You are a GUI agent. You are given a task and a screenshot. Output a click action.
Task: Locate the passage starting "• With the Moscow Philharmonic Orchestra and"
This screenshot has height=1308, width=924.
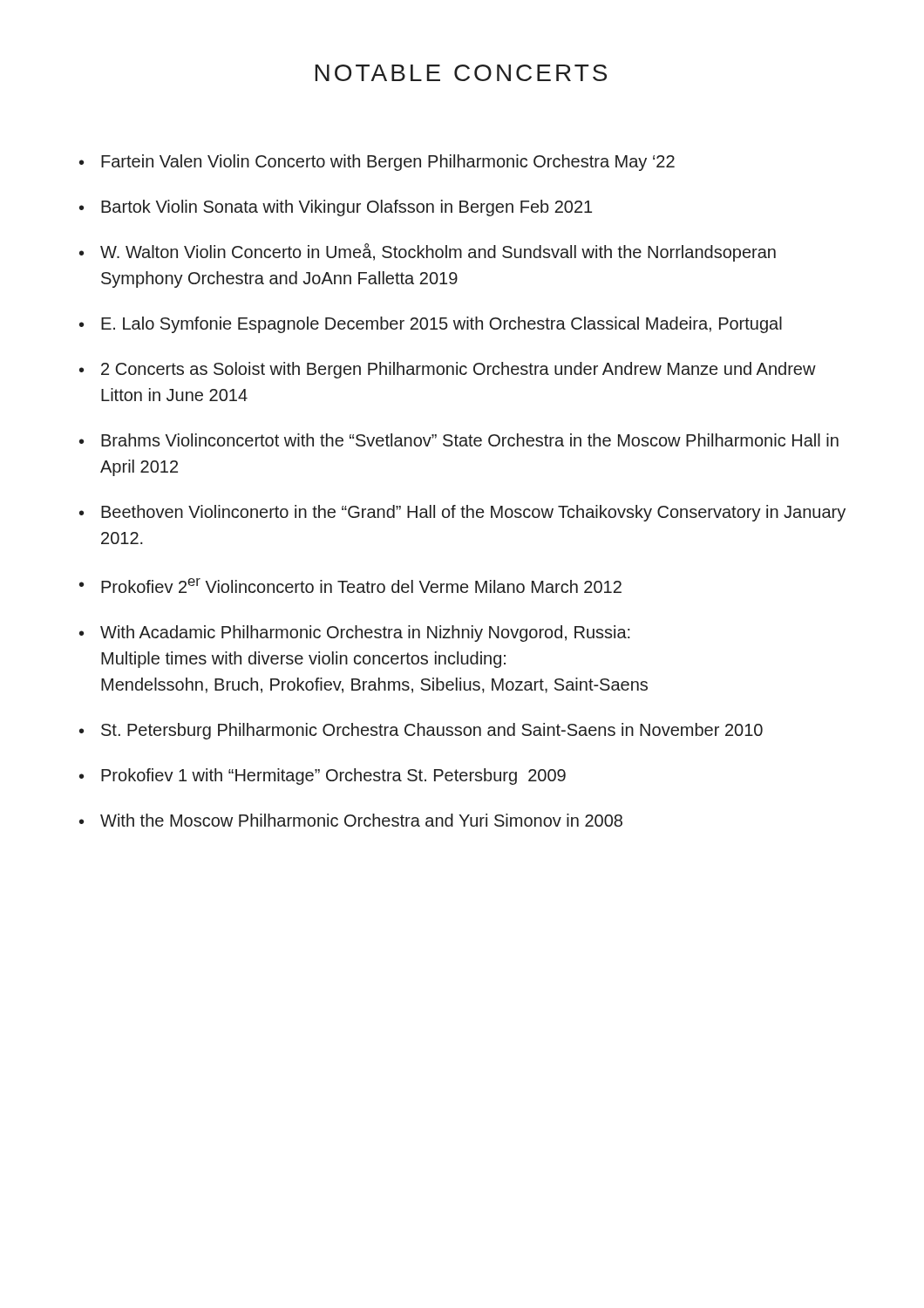click(x=351, y=820)
